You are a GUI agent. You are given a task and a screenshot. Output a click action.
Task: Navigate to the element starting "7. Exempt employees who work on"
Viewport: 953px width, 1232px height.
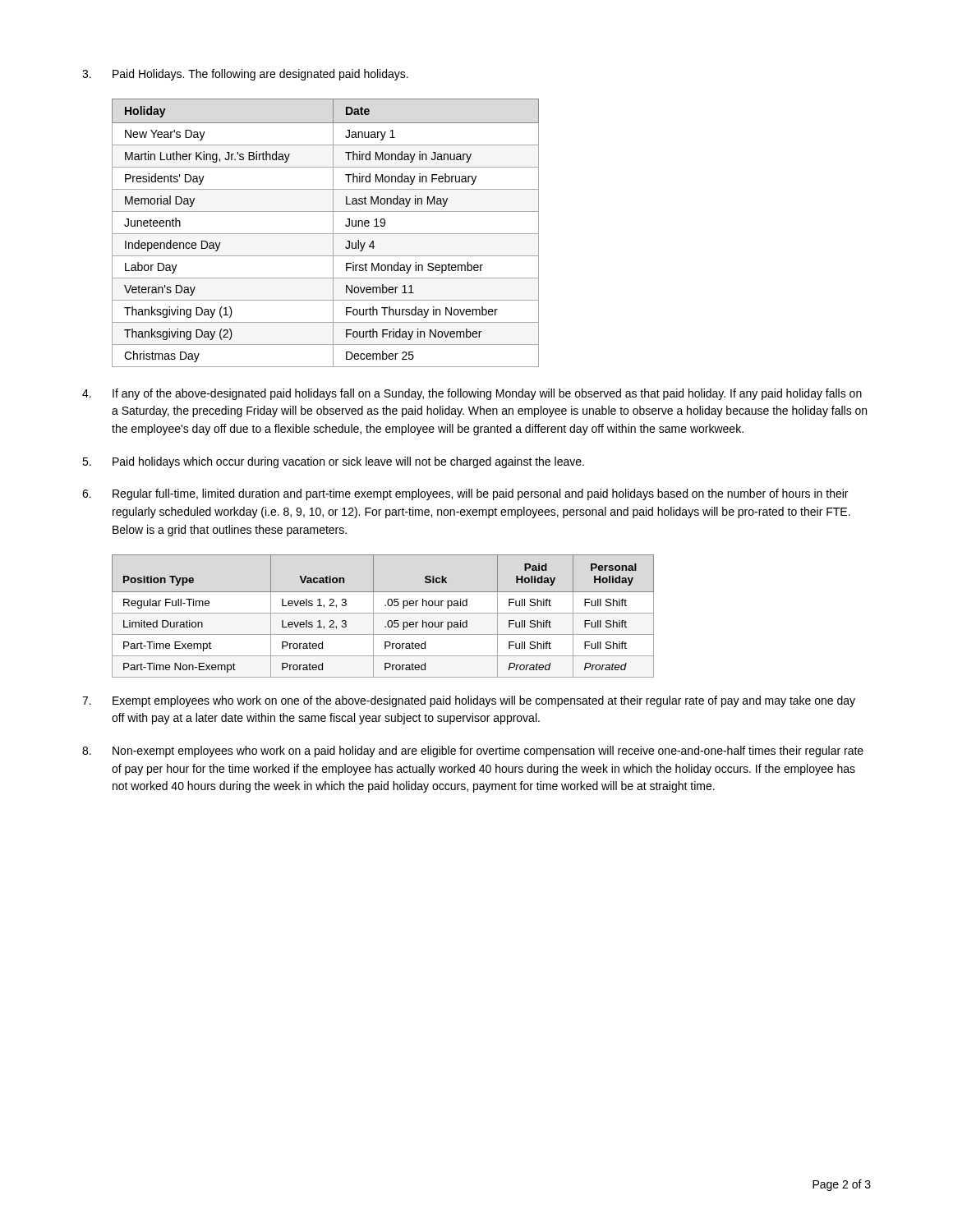click(x=476, y=710)
